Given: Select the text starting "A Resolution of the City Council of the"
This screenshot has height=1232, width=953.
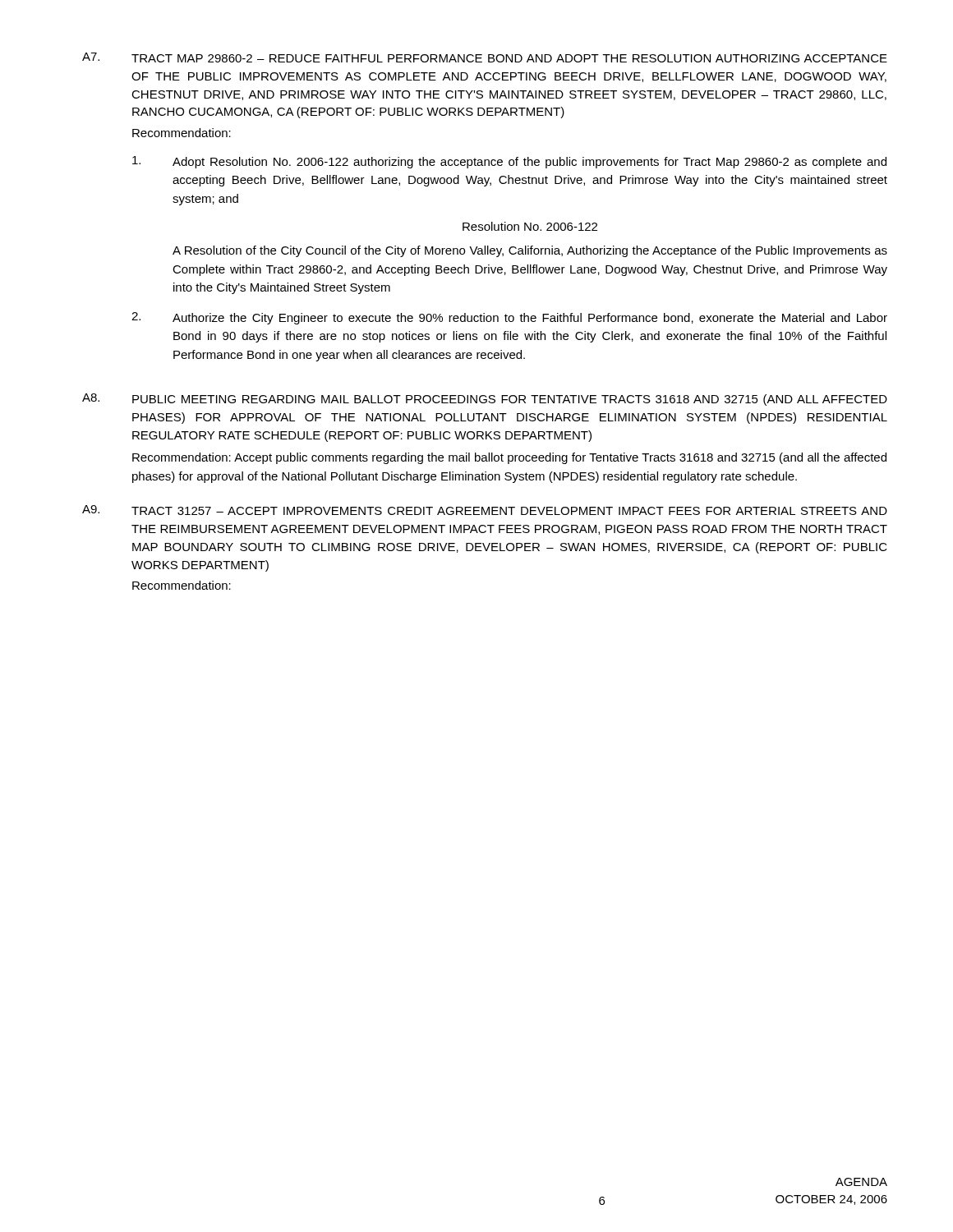Looking at the screenshot, I should [x=530, y=269].
